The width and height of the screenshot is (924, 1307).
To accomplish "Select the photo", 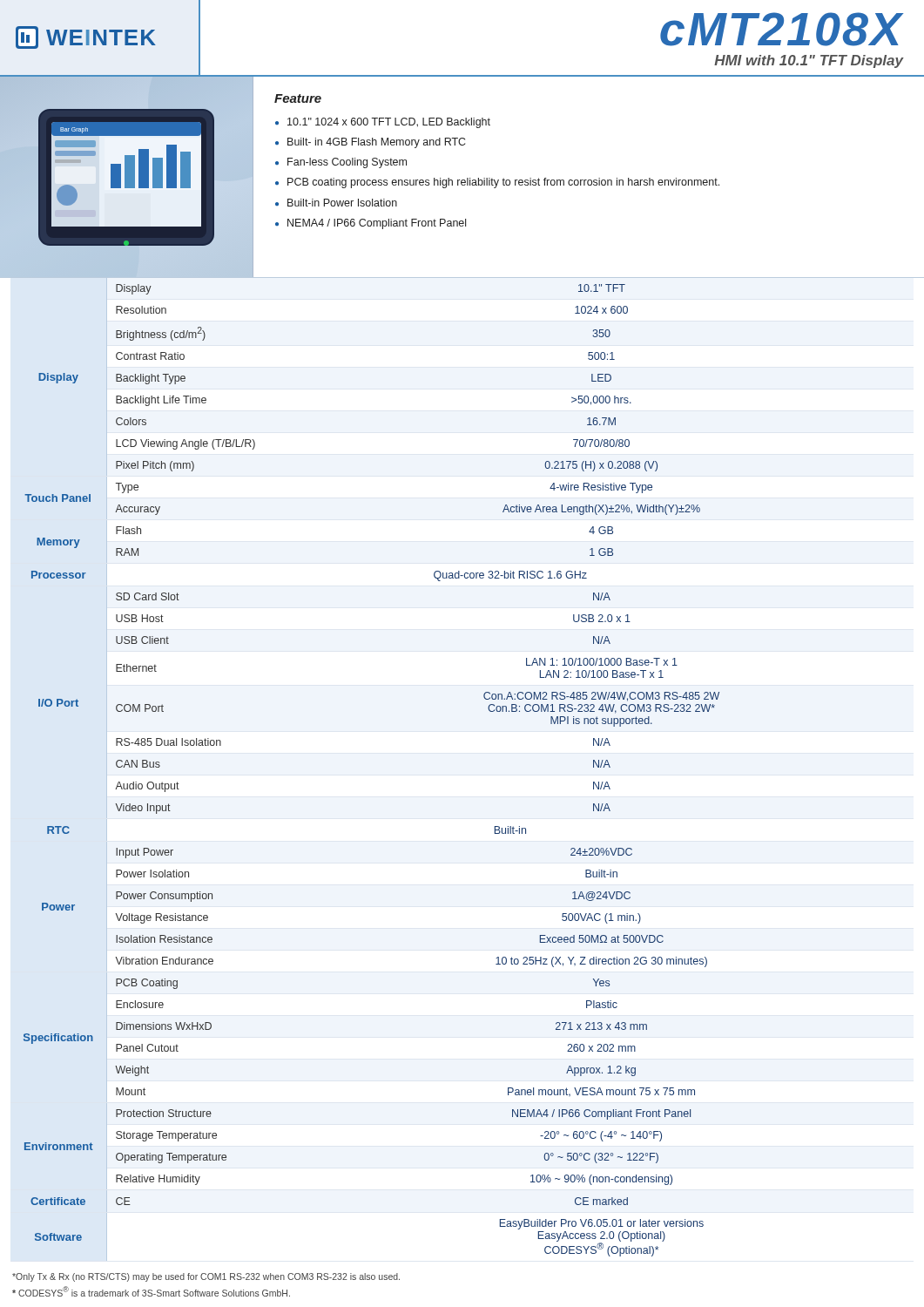I will point(127,177).
